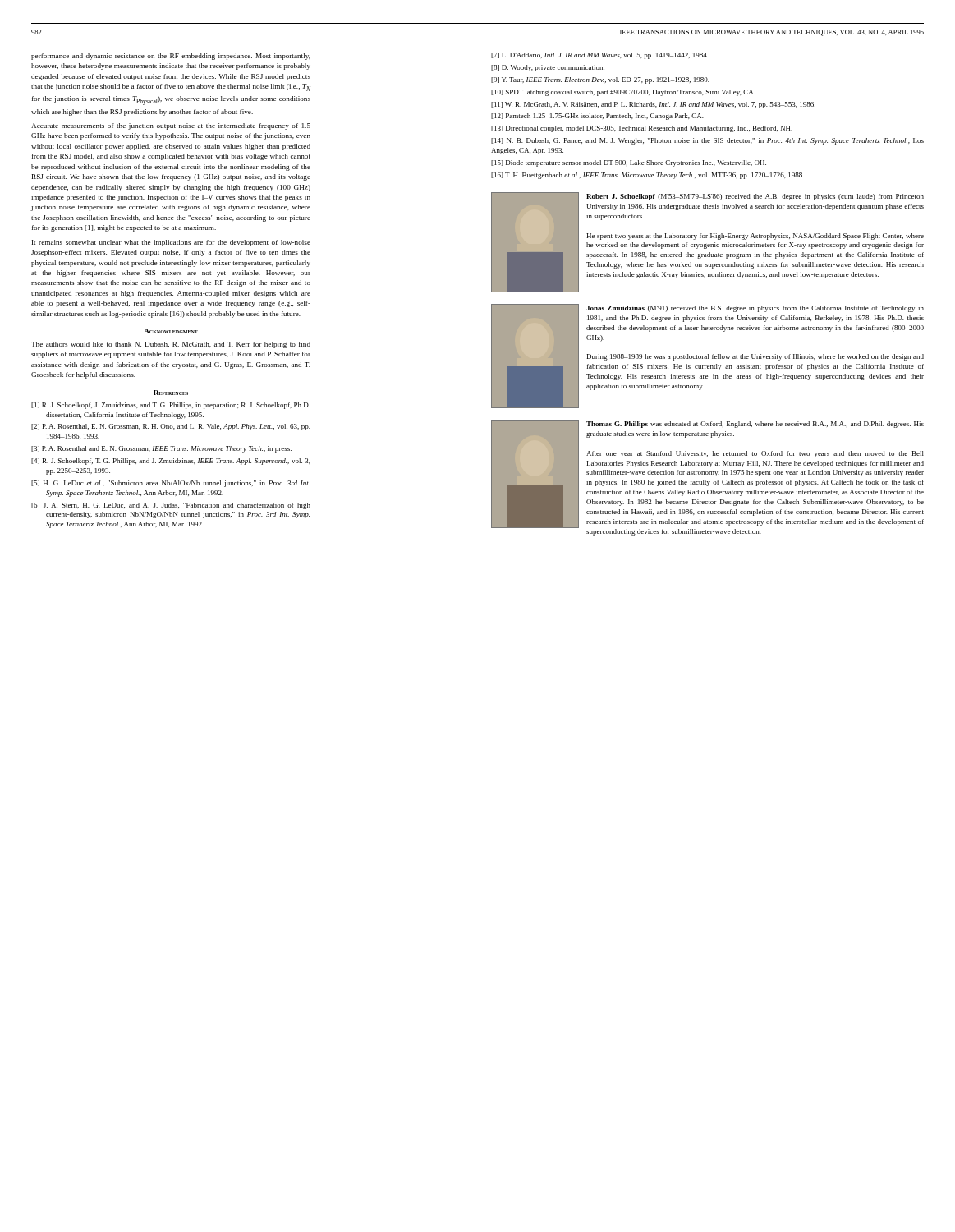Find the region starting "[4] R. J. Schoelkopf, T. G."
955x1232 pixels.
[x=171, y=466]
